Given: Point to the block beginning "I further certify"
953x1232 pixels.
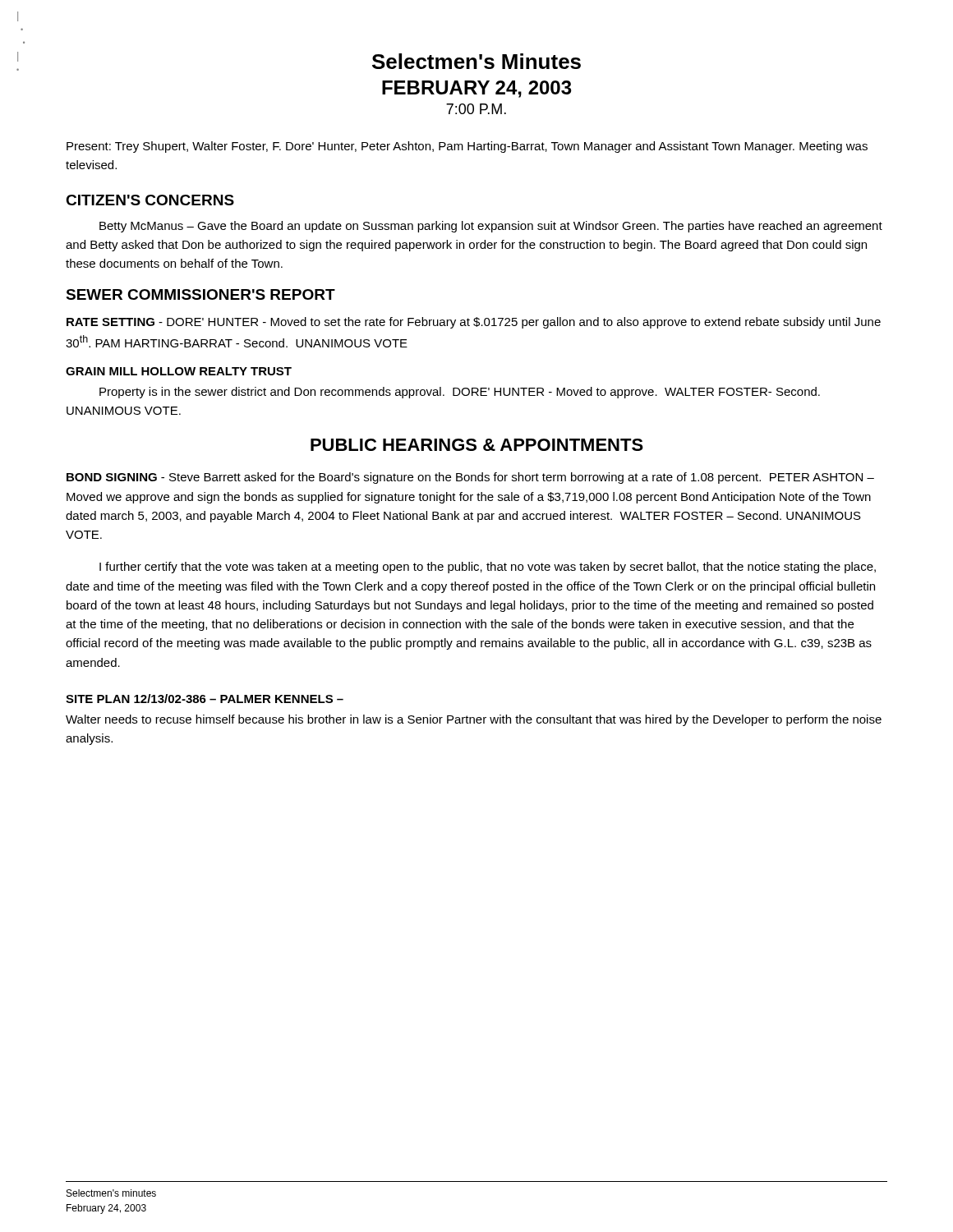Looking at the screenshot, I should tap(471, 614).
